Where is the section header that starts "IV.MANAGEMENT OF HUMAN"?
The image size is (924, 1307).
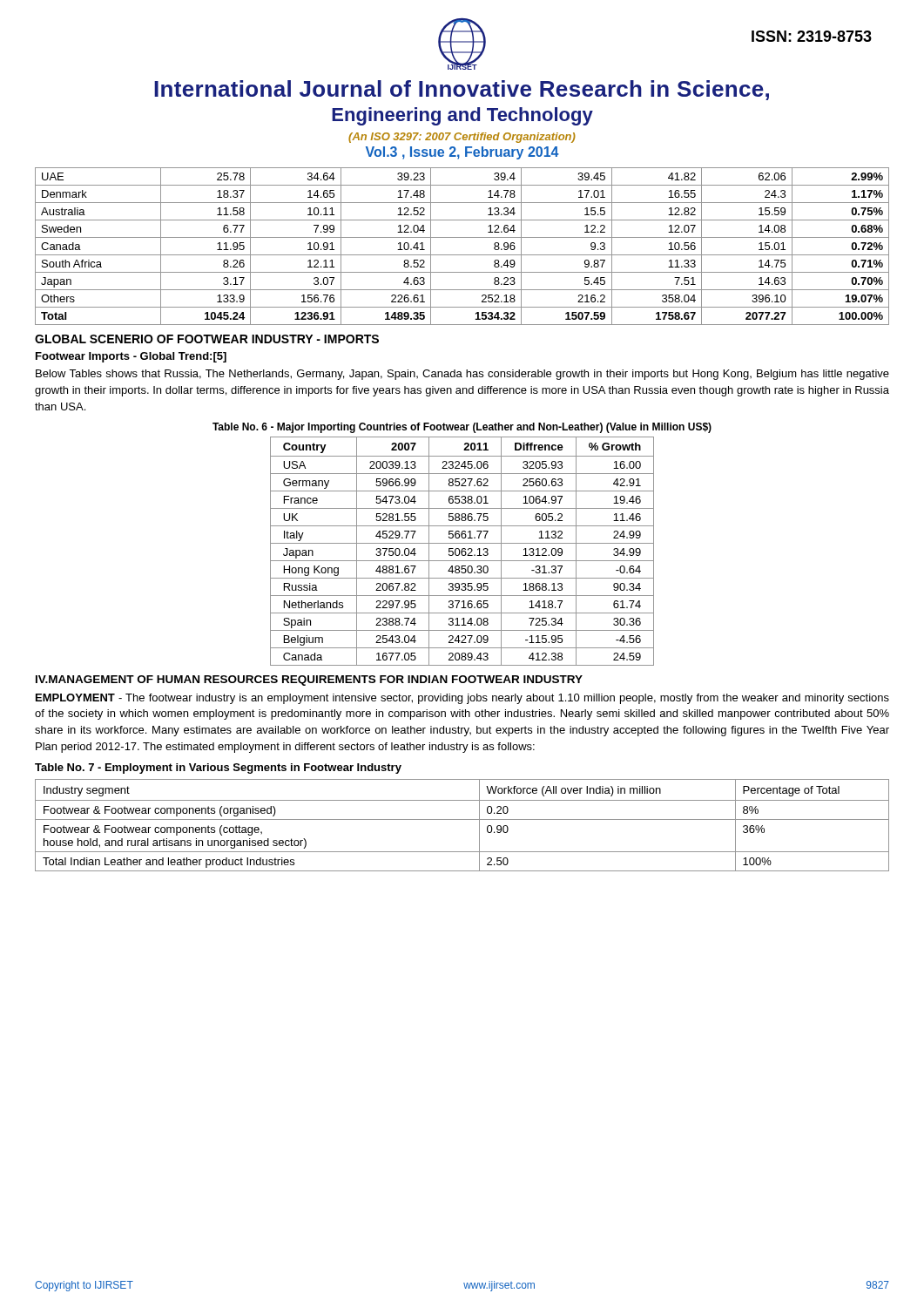[309, 679]
